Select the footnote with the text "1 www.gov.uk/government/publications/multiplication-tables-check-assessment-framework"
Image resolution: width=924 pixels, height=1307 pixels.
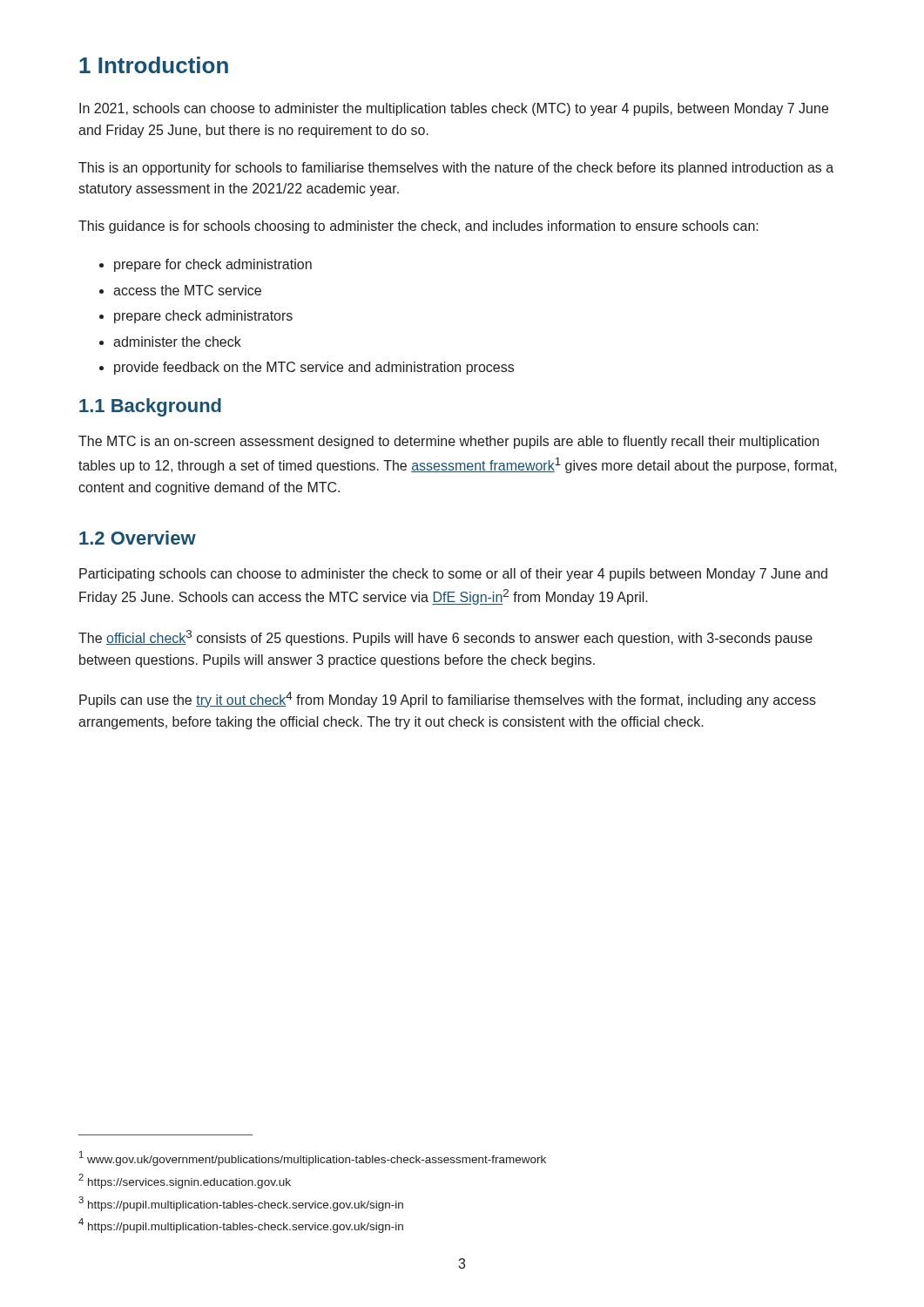click(462, 1158)
